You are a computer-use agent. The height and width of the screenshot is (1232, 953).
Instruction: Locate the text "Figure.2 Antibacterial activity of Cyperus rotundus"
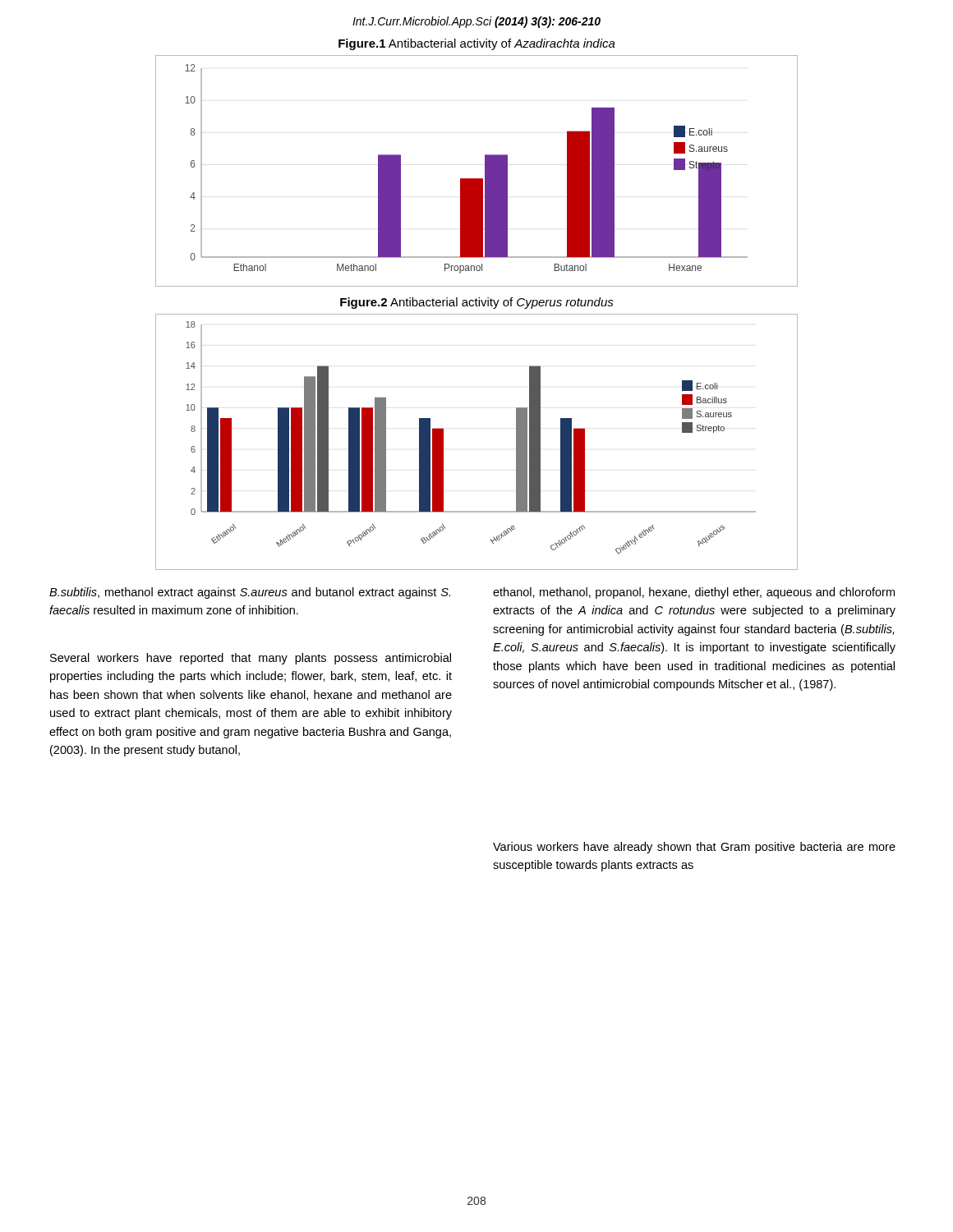click(476, 302)
